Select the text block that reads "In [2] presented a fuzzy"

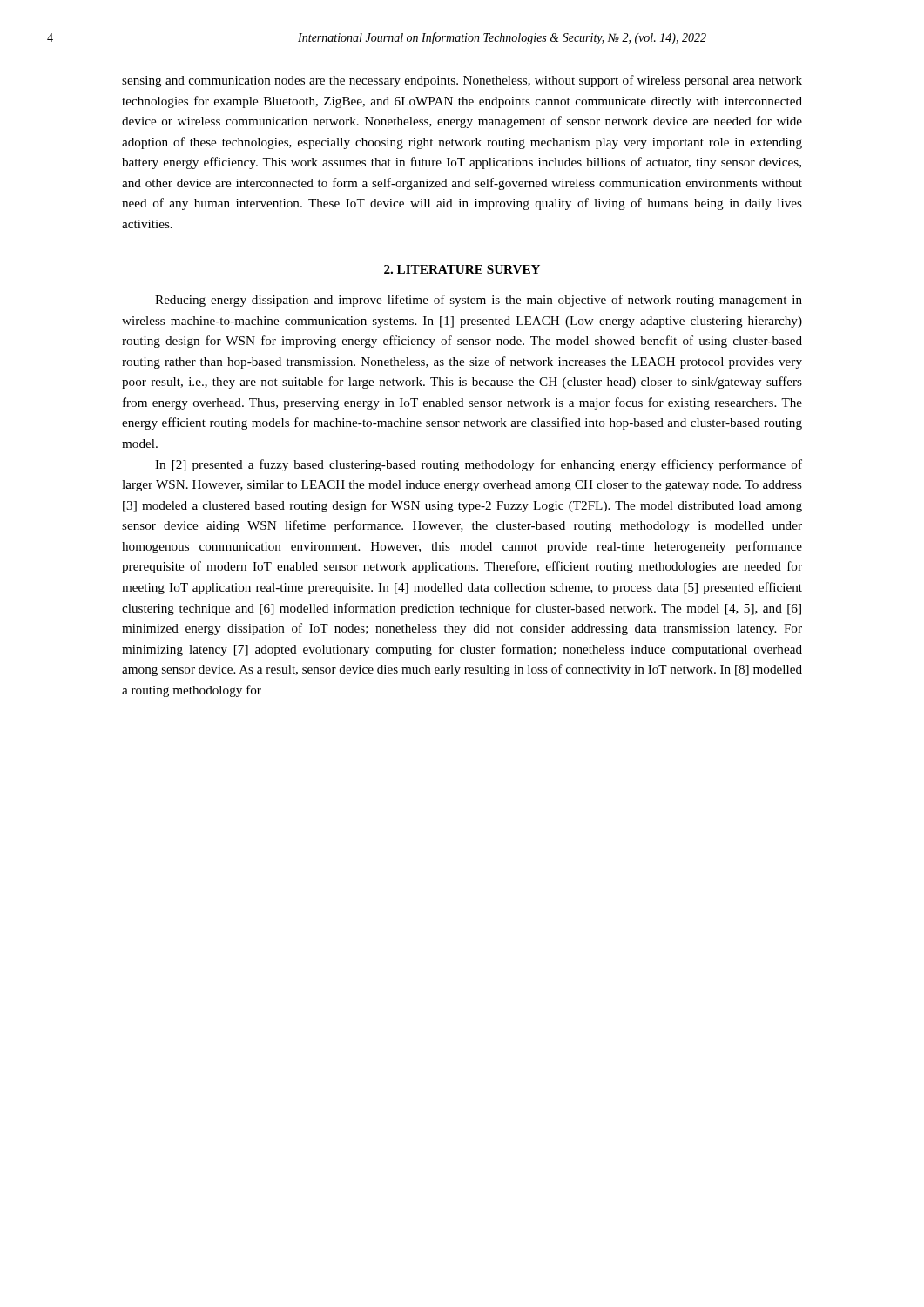click(462, 577)
